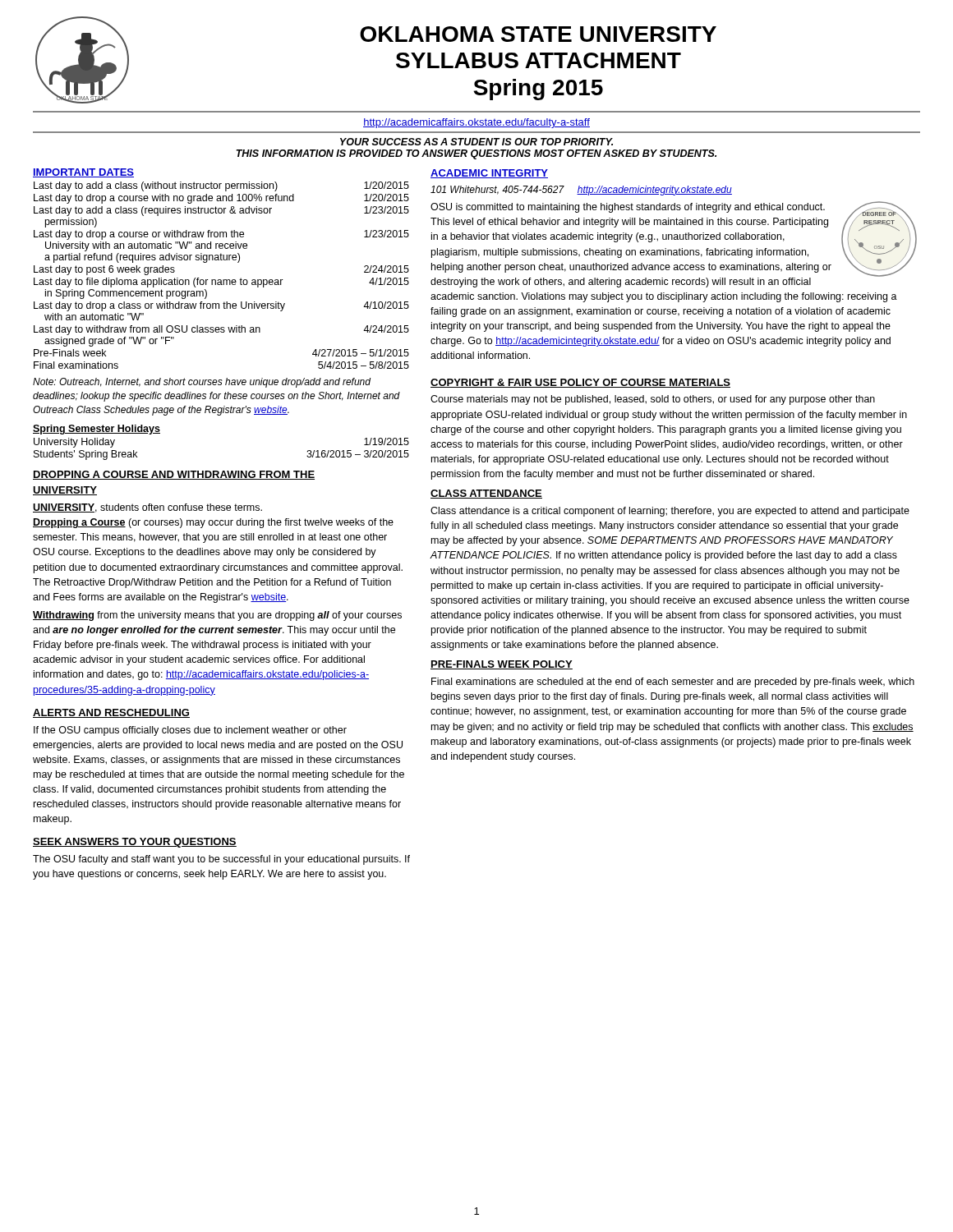Locate the title that reads "OKLAHOMA STATE UNIVERSITYSYLLABUS ATTACHMENTSpring 2015"
This screenshot has height=1232, width=953.
[538, 61]
